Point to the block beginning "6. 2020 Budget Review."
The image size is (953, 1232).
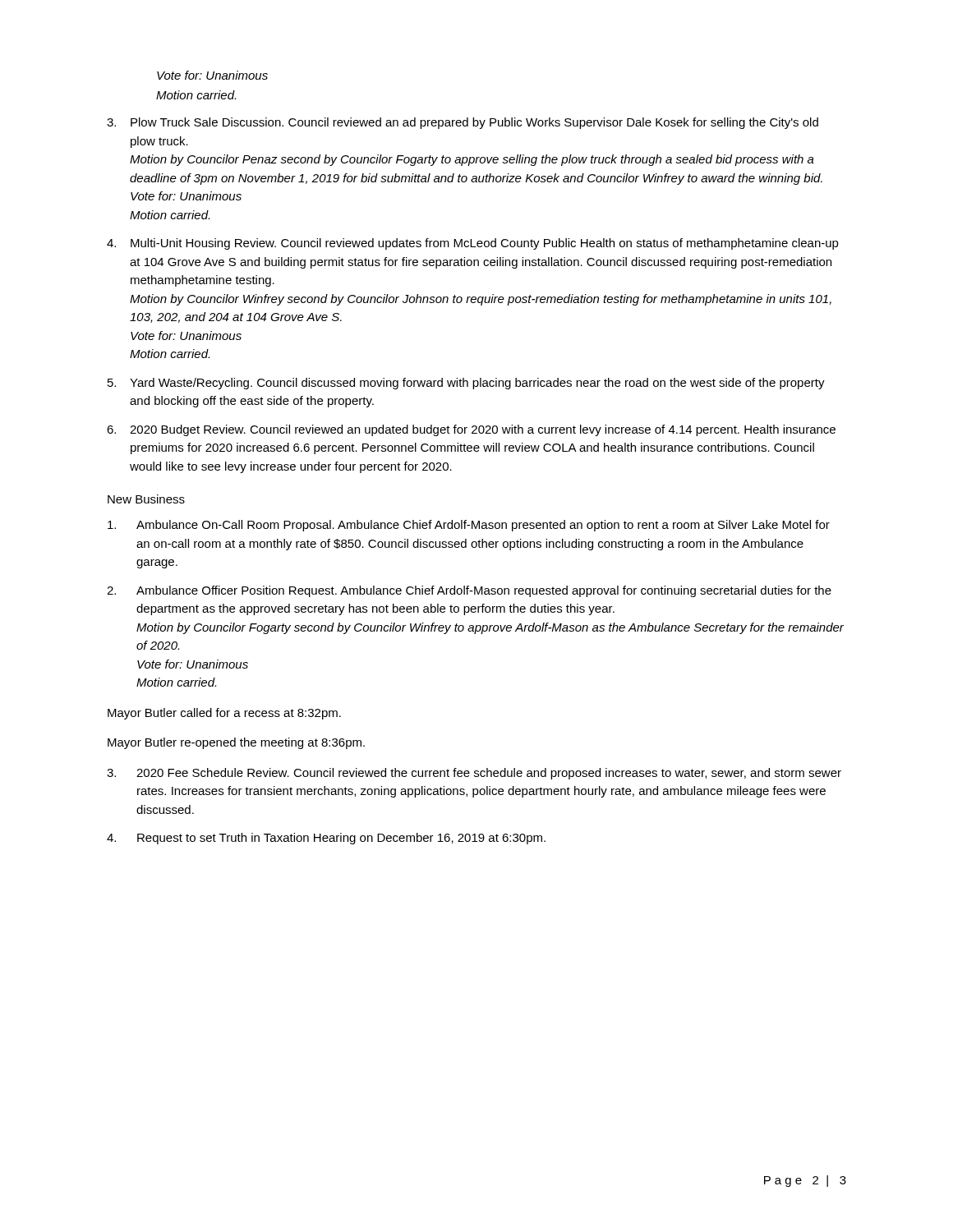[476, 448]
